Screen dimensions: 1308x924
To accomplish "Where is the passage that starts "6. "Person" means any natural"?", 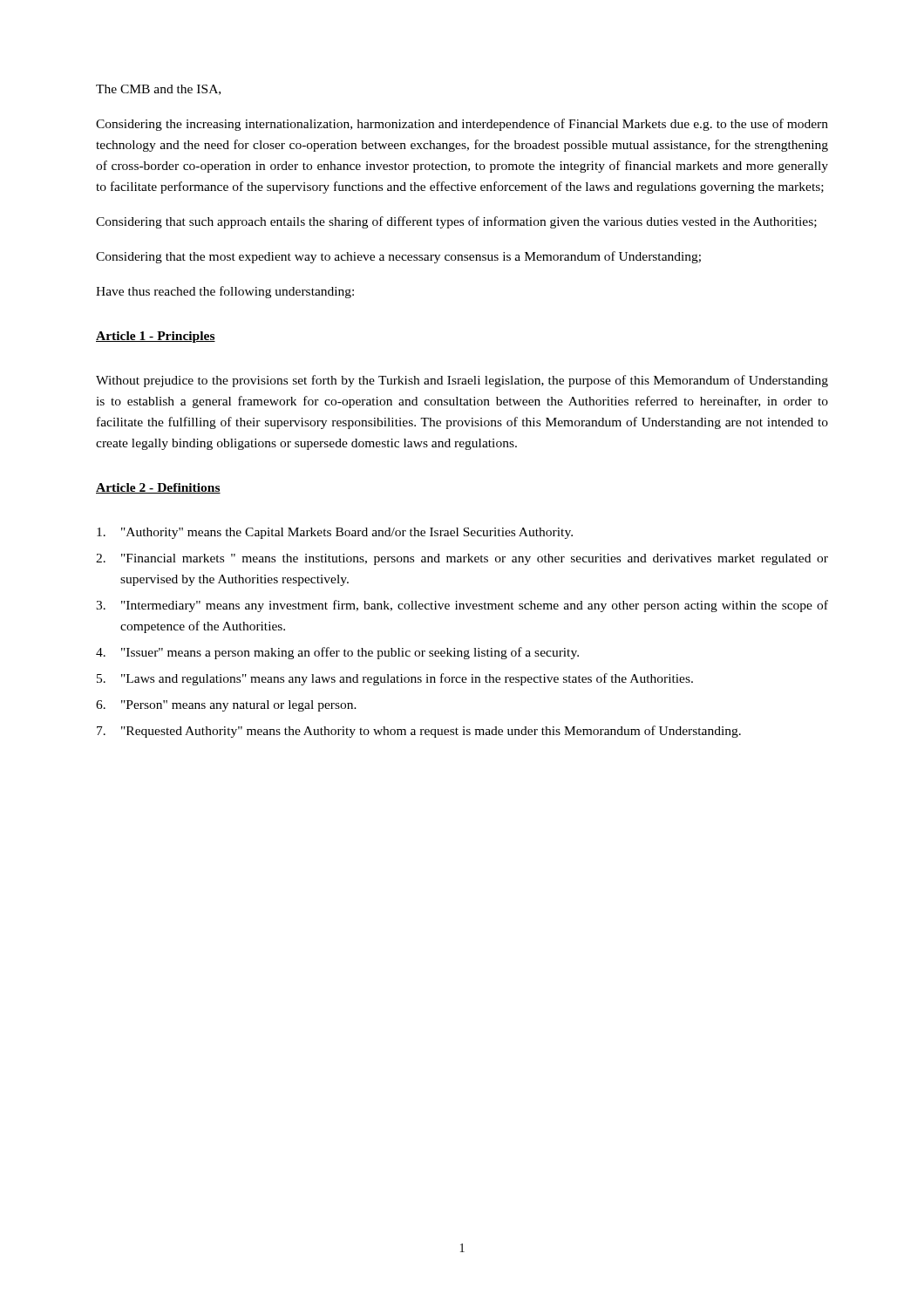I will (226, 706).
